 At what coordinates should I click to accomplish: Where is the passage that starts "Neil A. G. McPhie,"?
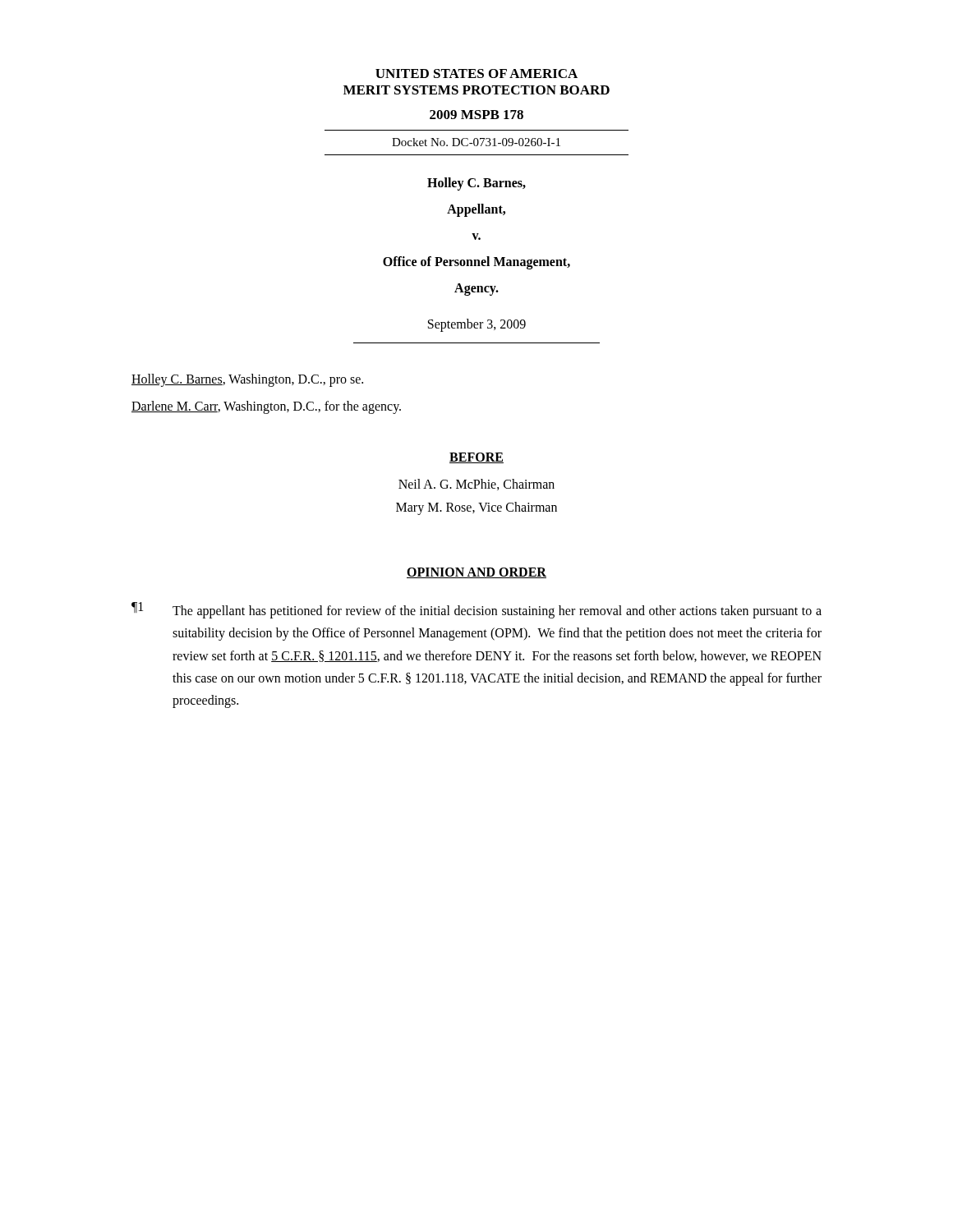coord(476,496)
